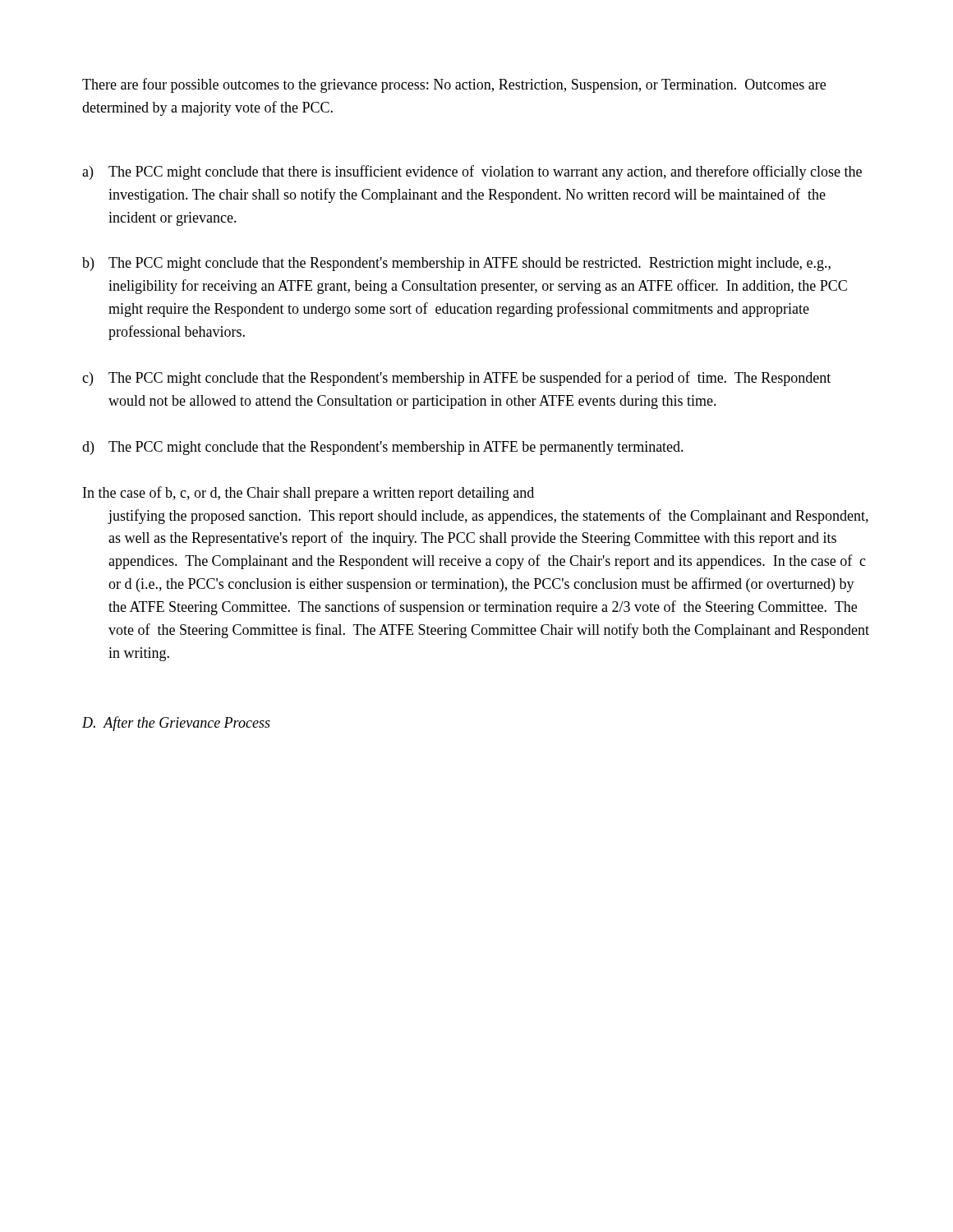This screenshot has height=1232, width=953.
Task: Click on the region starting "a) The PCC might conclude that"
Action: pos(476,195)
